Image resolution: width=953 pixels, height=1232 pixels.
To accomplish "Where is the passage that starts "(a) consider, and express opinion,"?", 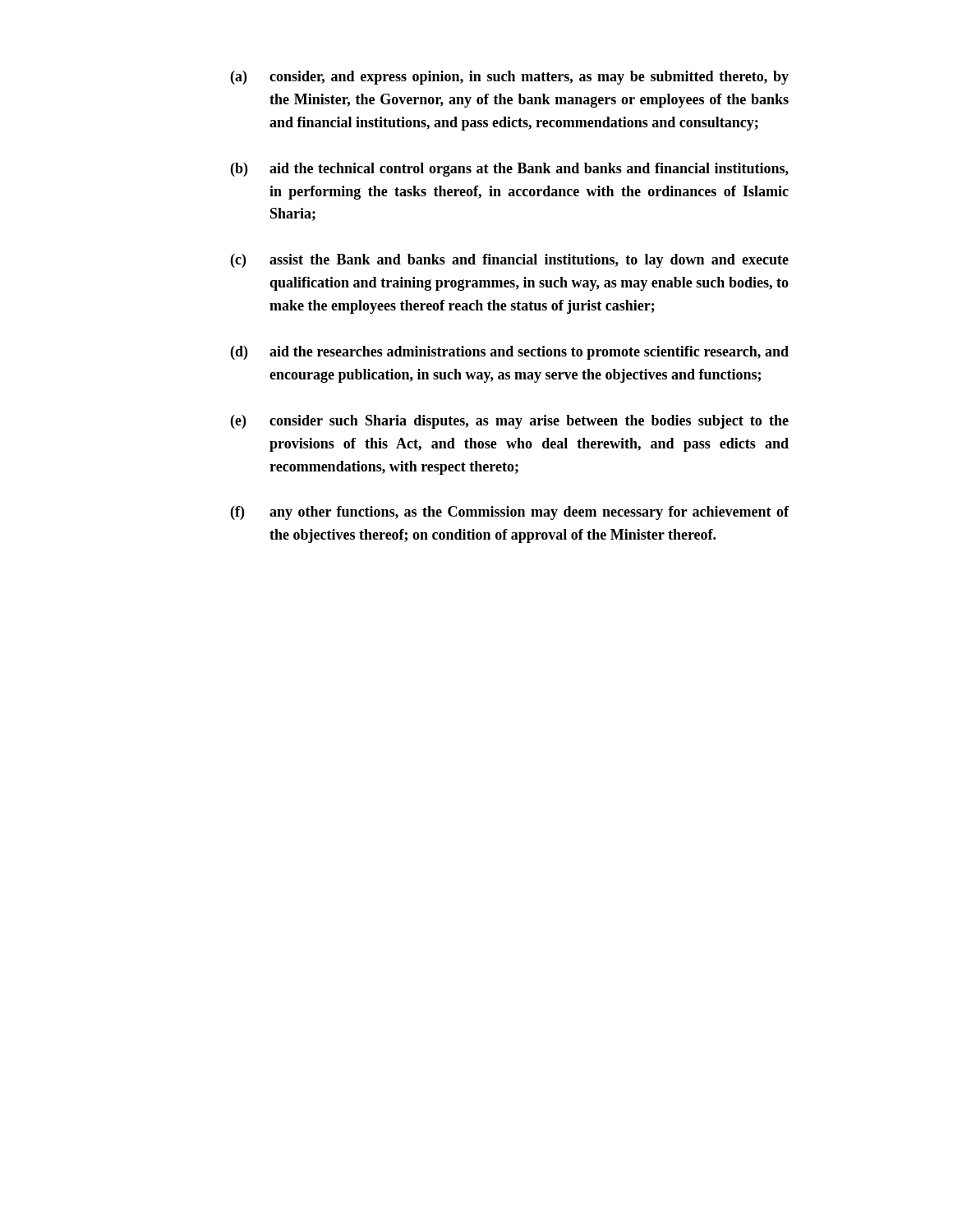I will click(509, 100).
